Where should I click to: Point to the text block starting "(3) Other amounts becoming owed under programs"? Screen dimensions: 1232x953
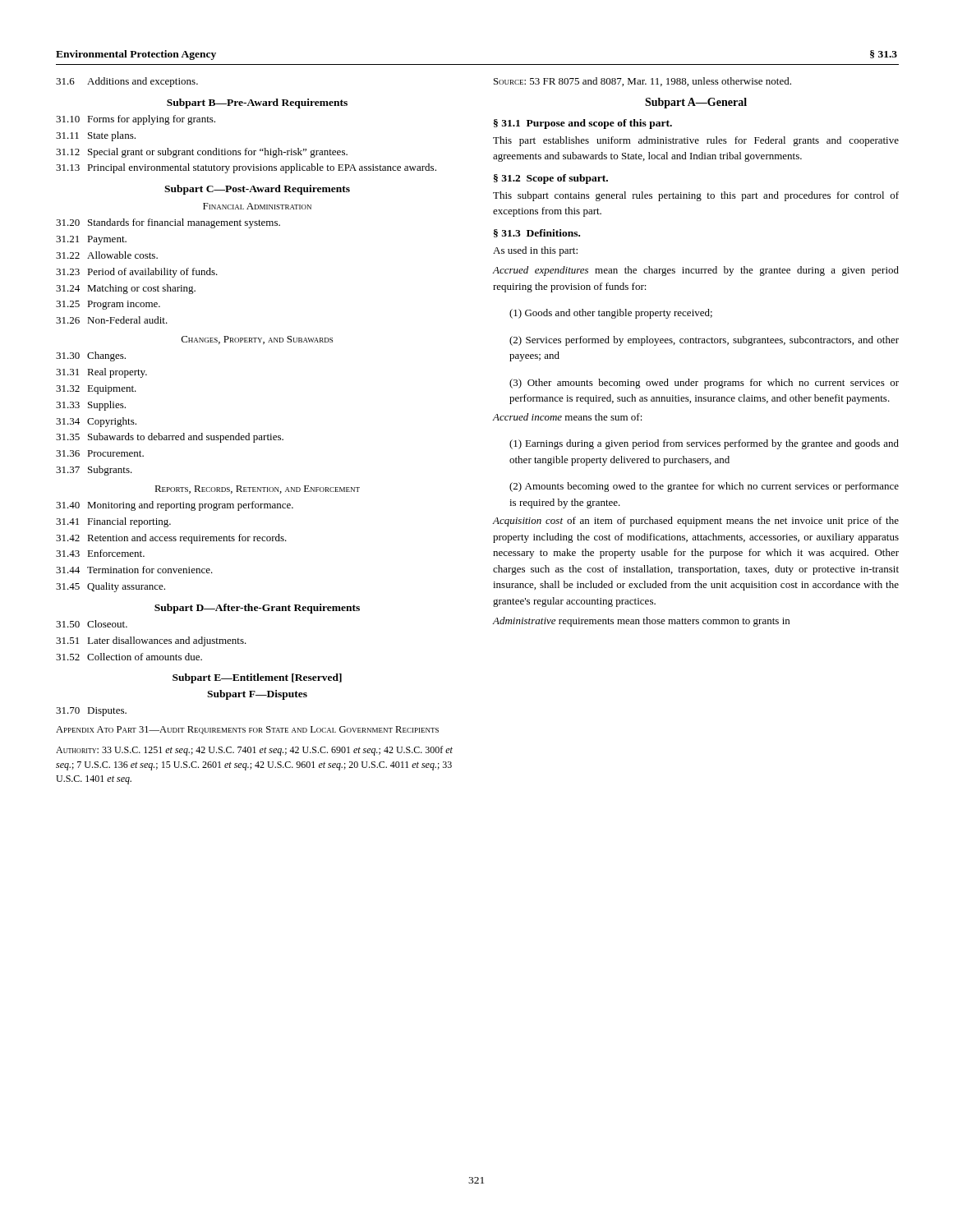coord(704,390)
